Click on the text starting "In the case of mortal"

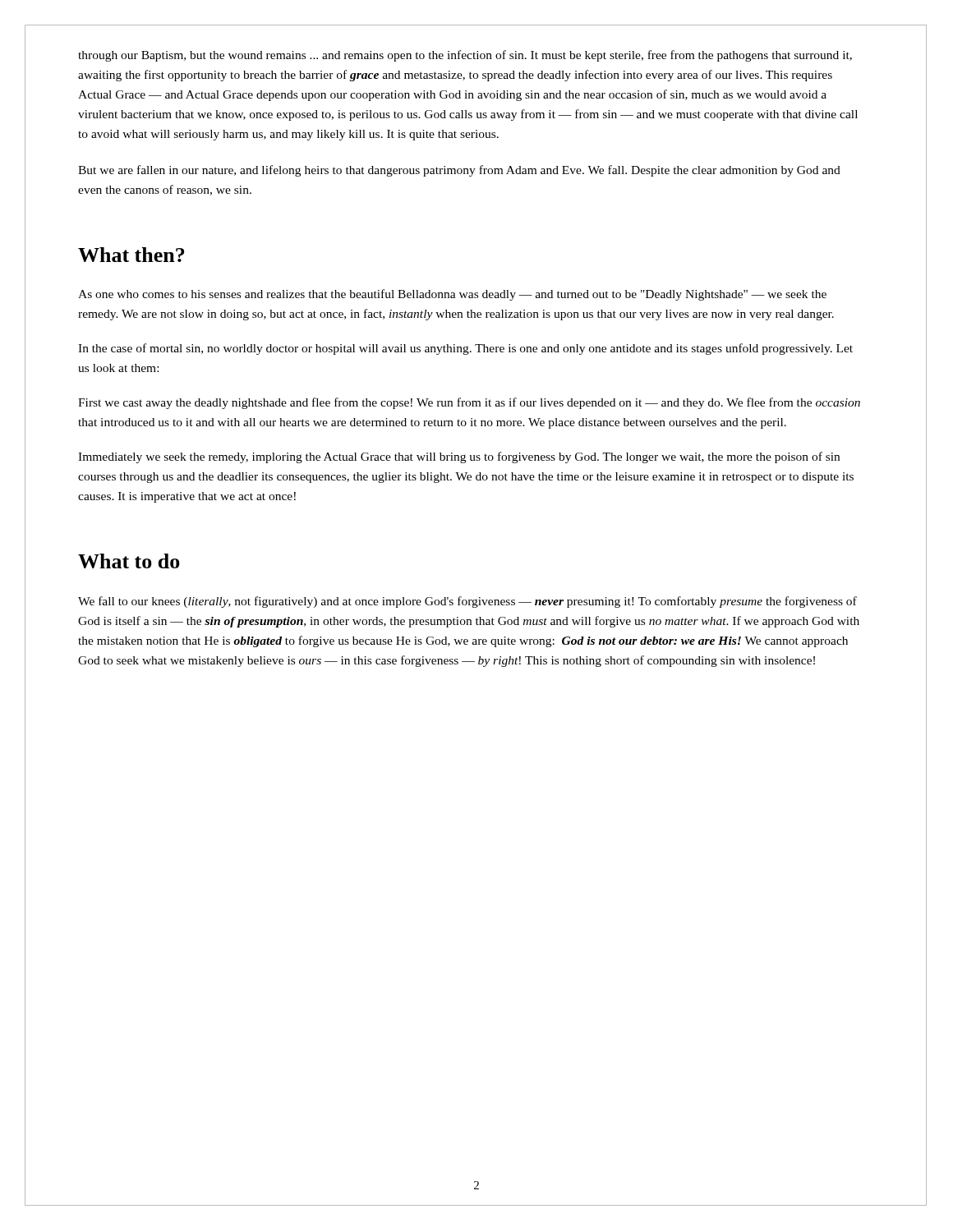point(465,358)
